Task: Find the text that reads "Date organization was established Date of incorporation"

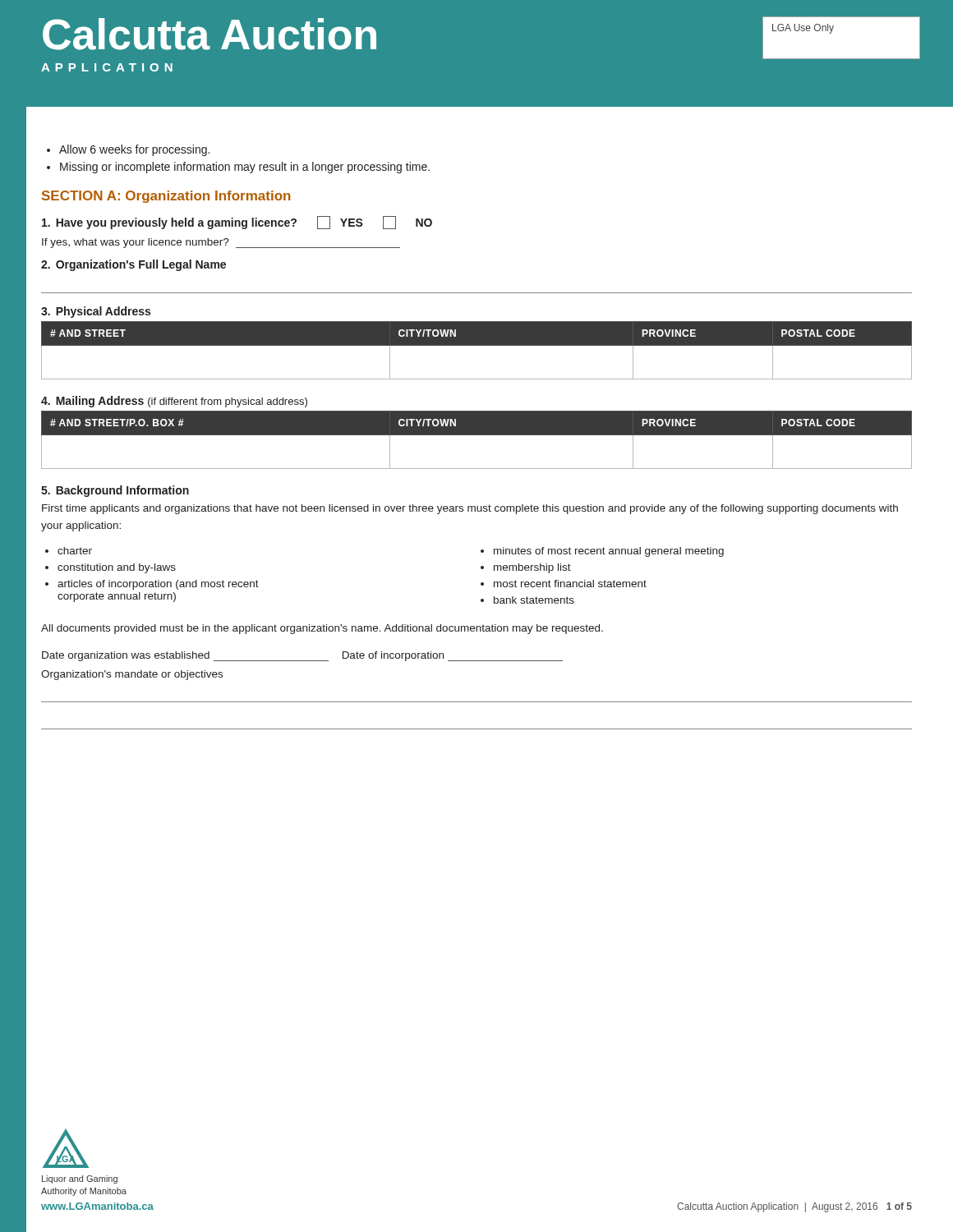Action: pyautogui.click(x=302, y=654)
